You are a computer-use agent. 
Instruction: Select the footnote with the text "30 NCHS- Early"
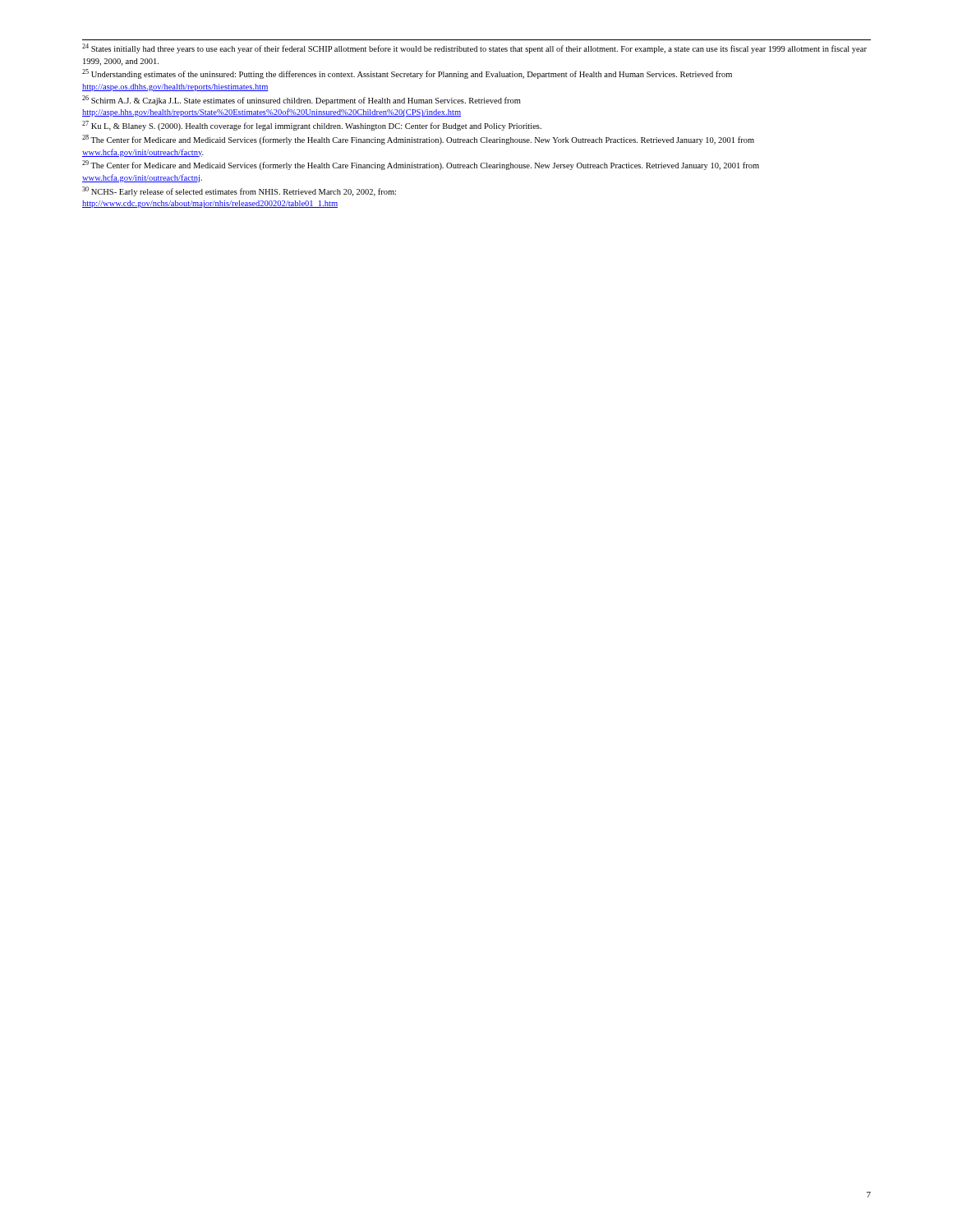239,197
